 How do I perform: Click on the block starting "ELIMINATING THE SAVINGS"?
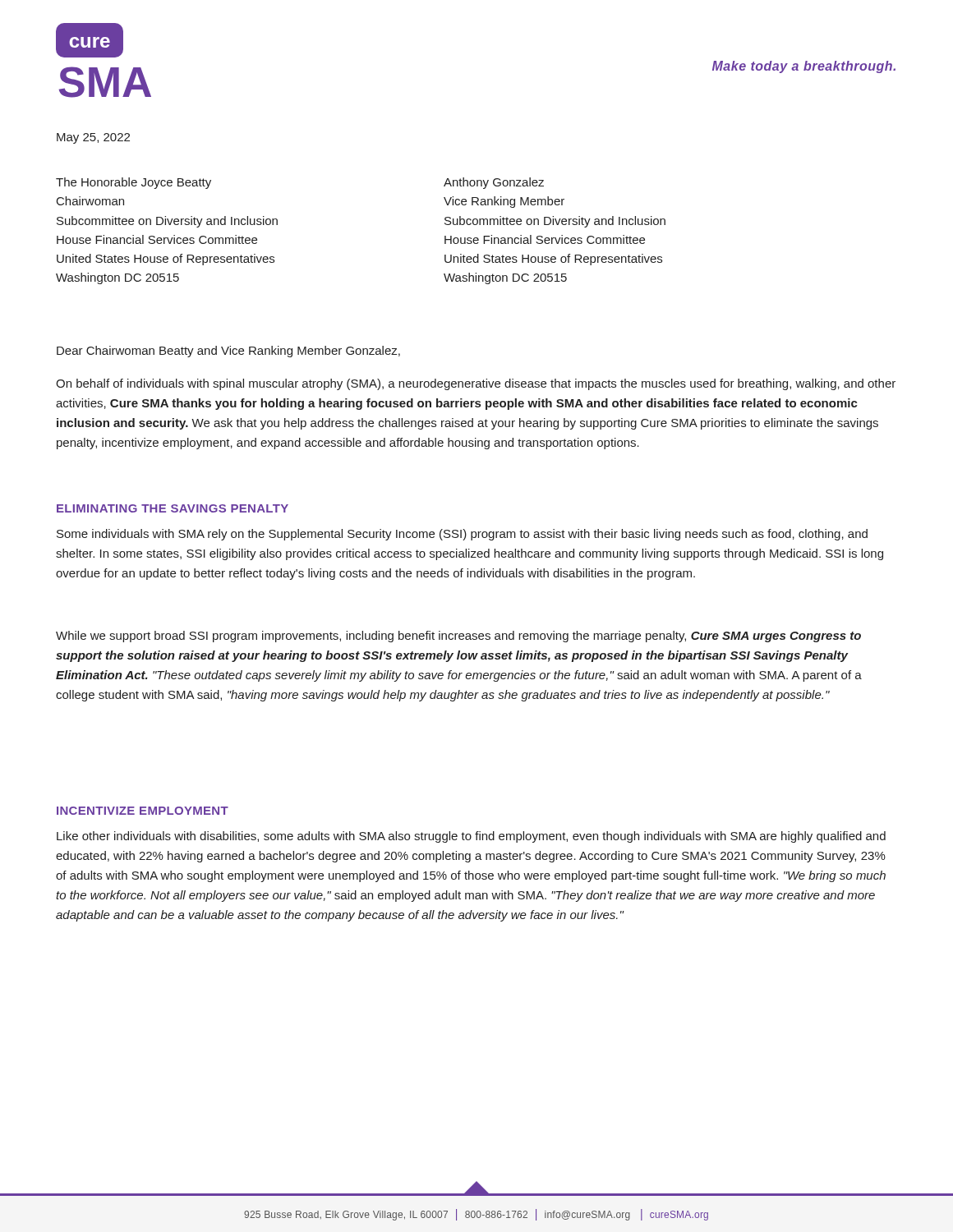point(172,508)
